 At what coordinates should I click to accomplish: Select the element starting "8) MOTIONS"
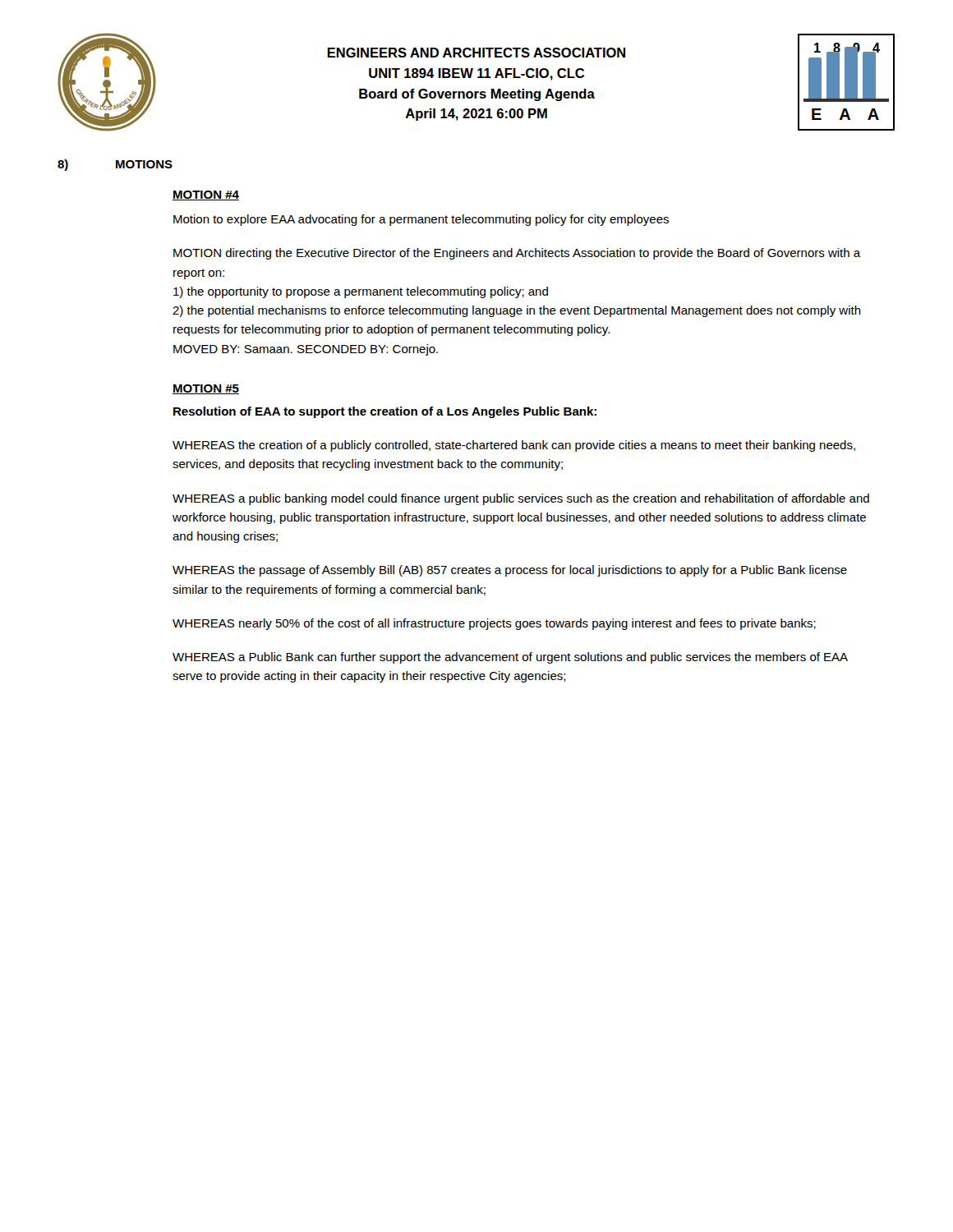click(115, 164)
